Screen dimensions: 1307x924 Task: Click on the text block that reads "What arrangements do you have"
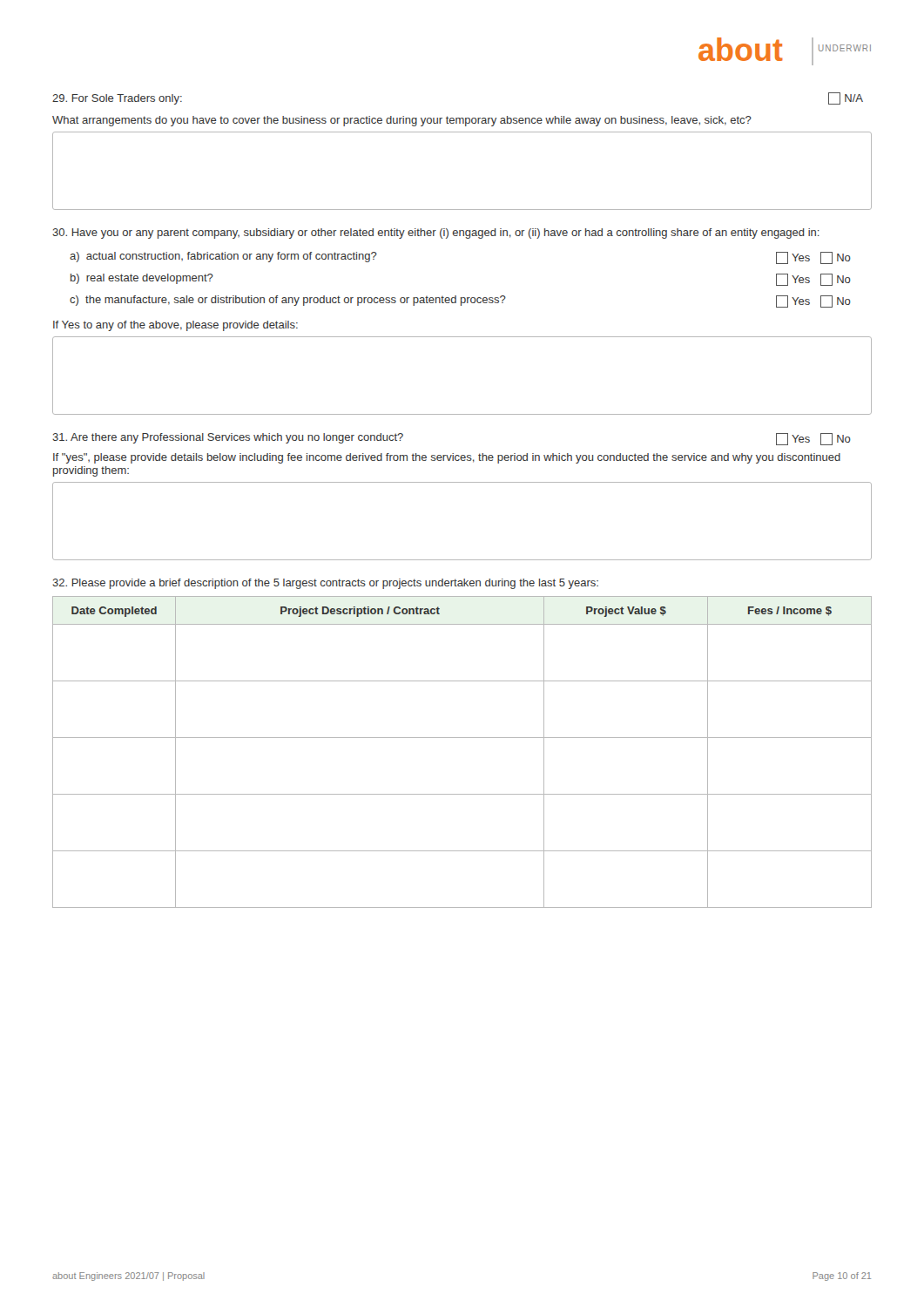[x=402, y=120]
